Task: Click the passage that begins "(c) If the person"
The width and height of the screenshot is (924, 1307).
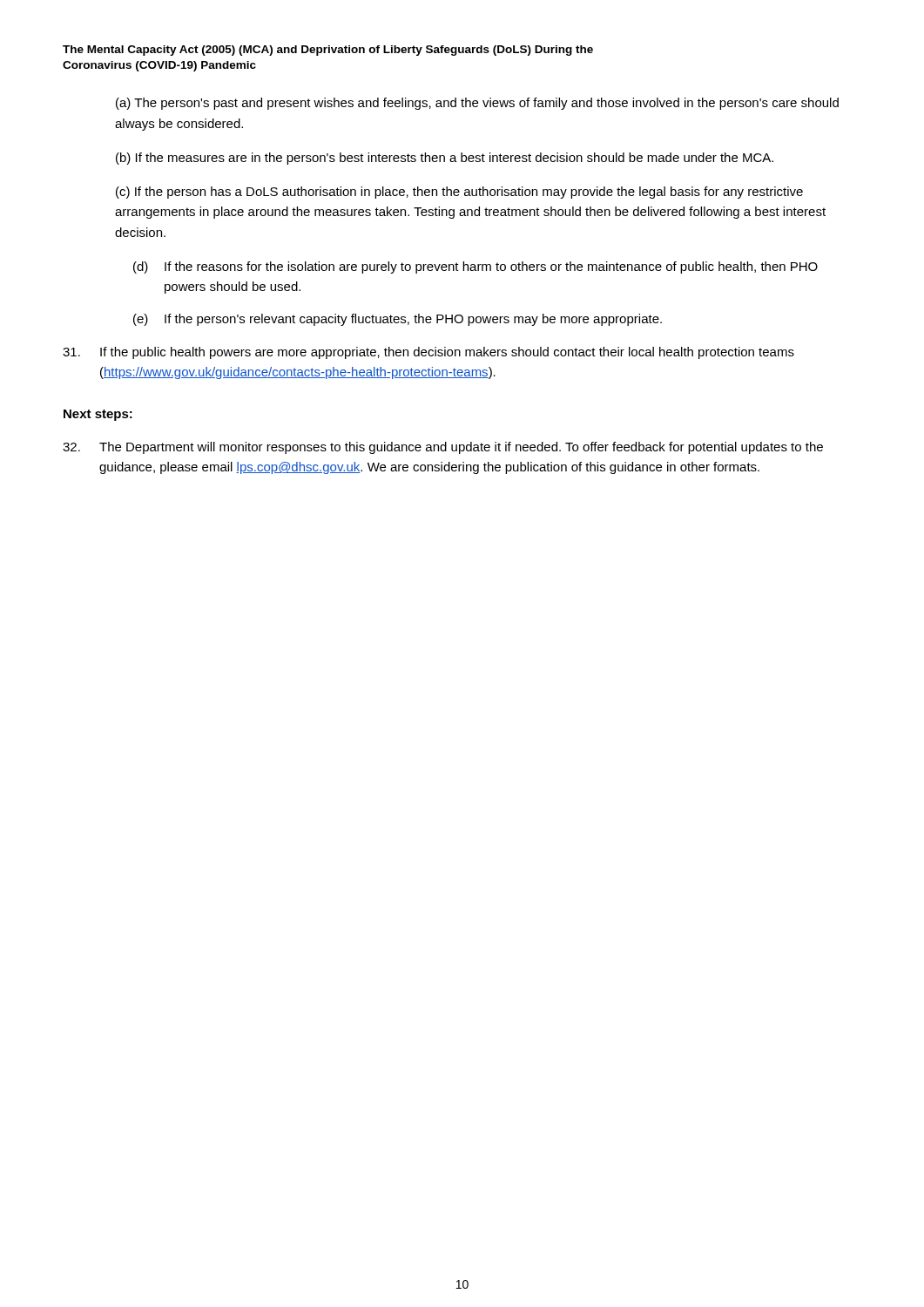Action: [470, 212]
